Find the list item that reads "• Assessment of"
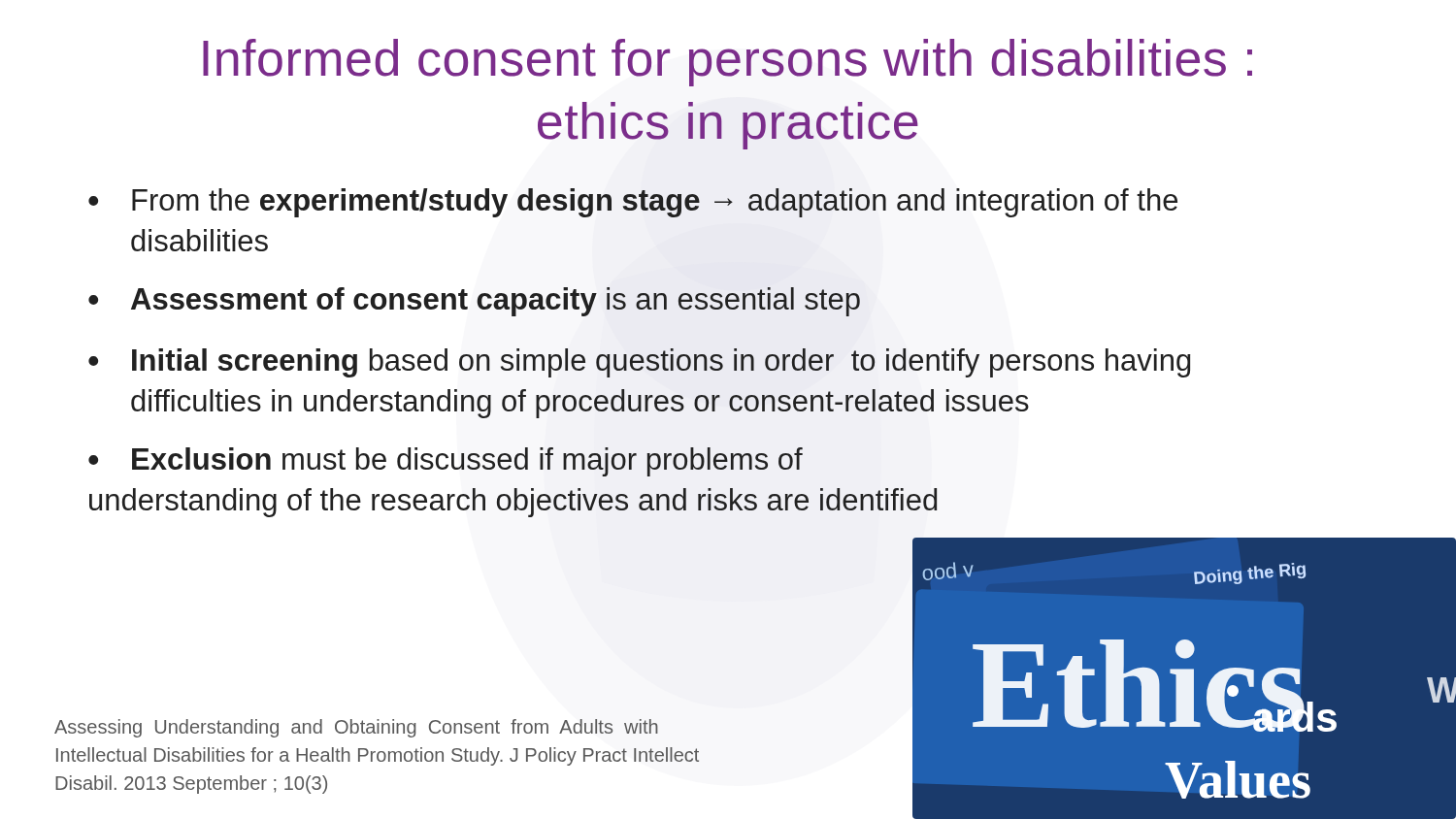This screenshot has width=1456, height=819. (474, 301)
